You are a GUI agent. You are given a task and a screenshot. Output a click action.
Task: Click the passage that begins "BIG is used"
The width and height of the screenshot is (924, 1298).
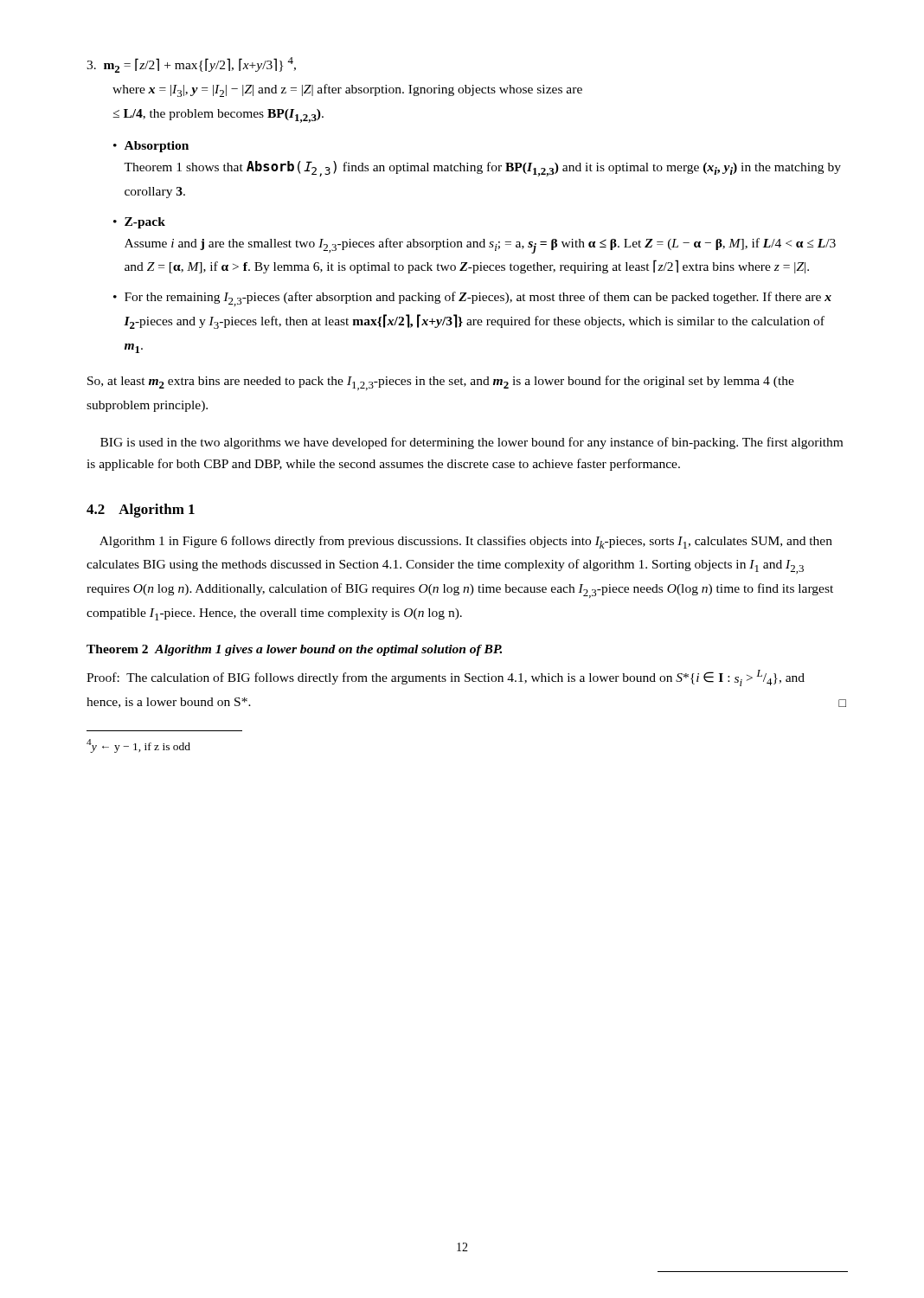pos(465,453)
